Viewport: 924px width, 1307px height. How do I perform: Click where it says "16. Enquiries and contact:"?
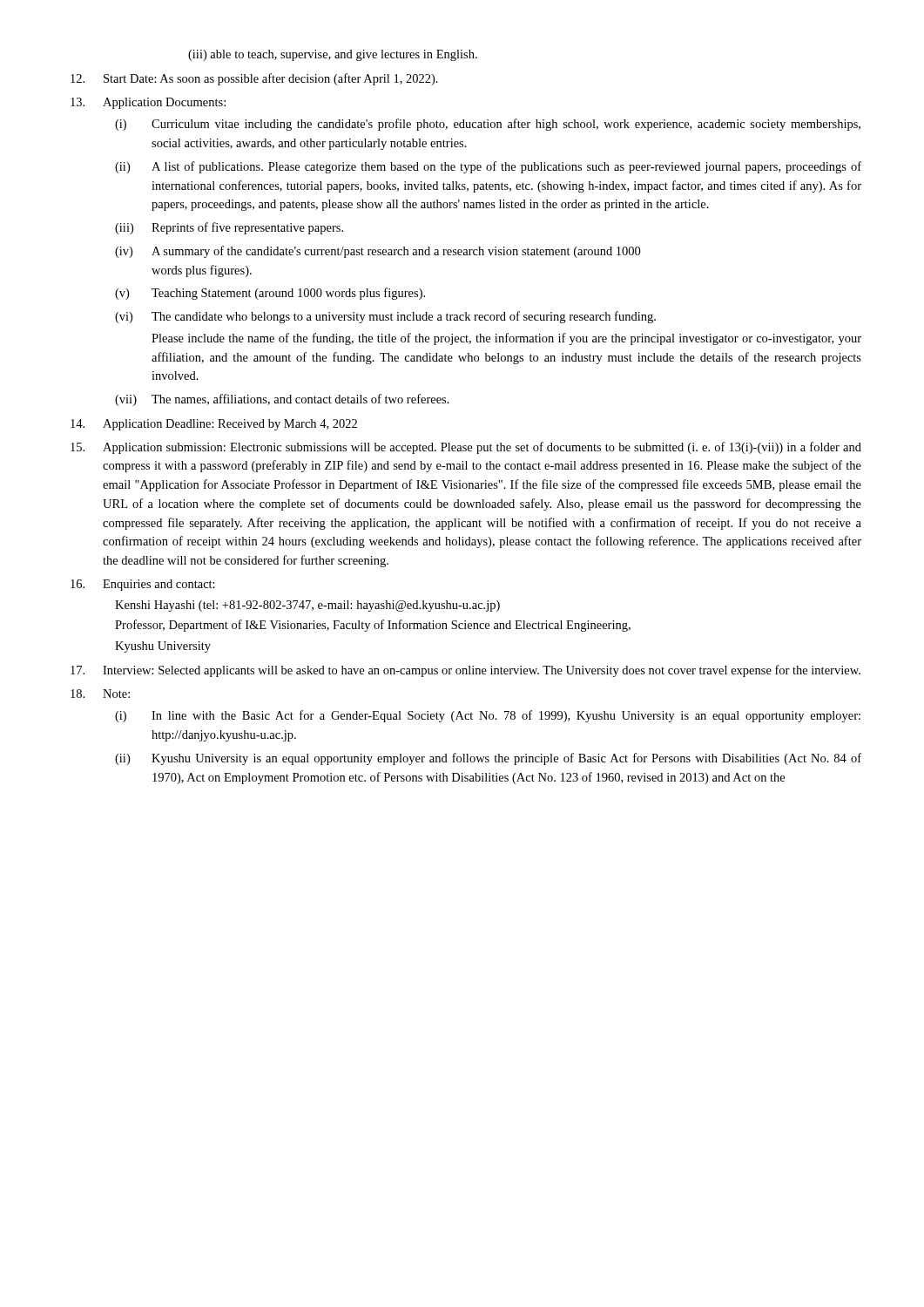click(143, 585)
